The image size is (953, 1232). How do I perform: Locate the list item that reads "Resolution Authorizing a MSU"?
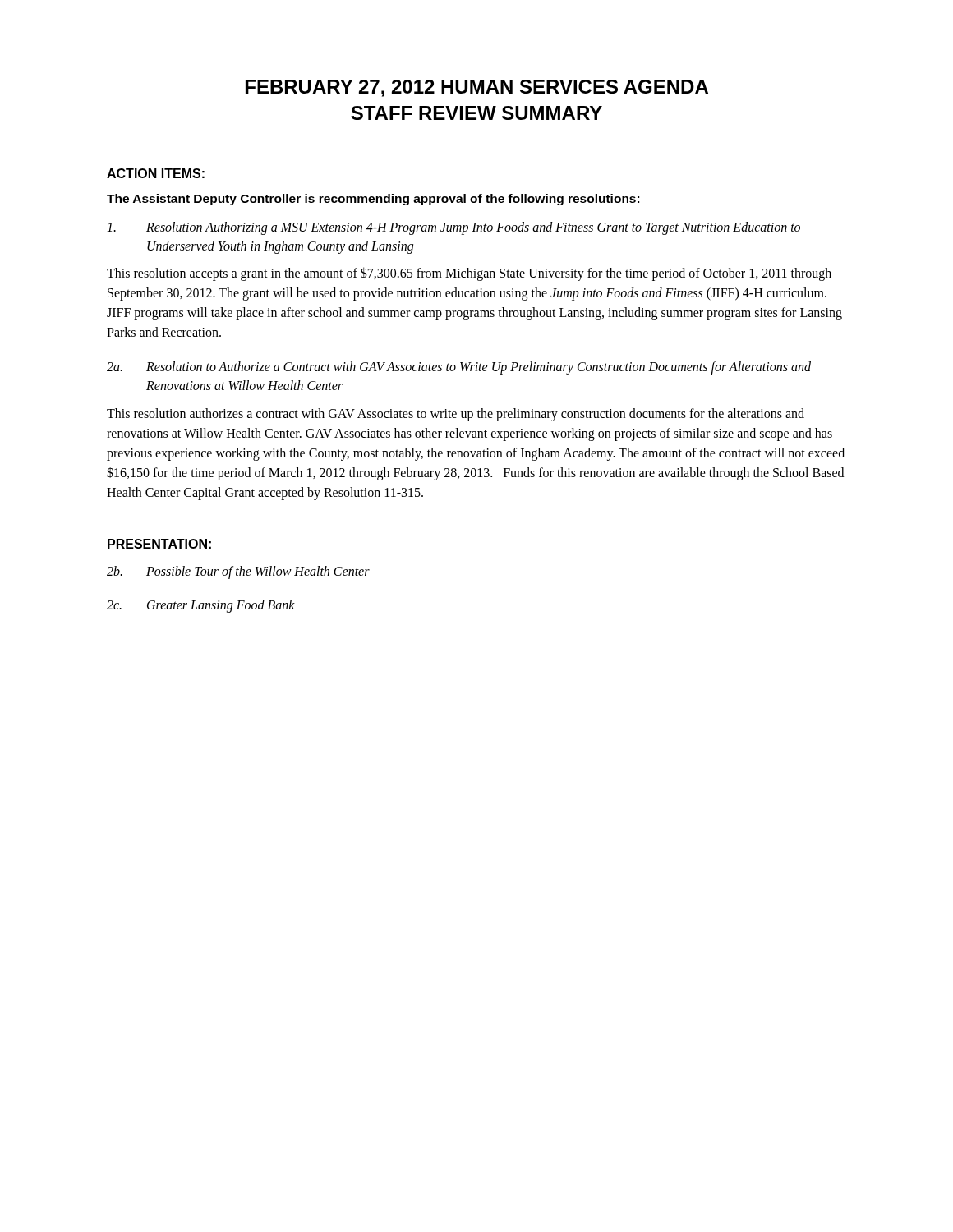476,236
